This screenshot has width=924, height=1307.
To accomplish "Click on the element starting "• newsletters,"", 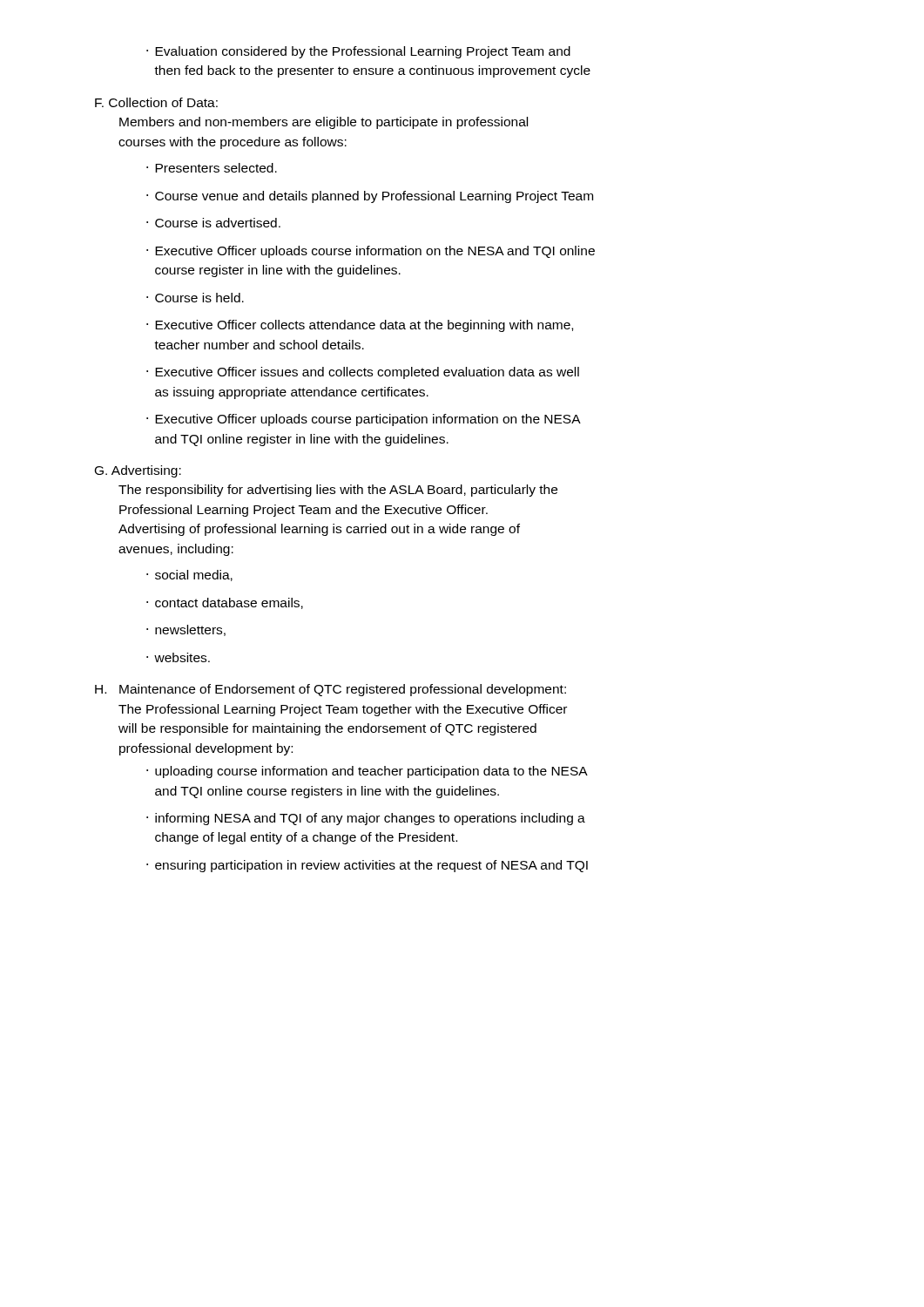I will [x=186, y=630].
